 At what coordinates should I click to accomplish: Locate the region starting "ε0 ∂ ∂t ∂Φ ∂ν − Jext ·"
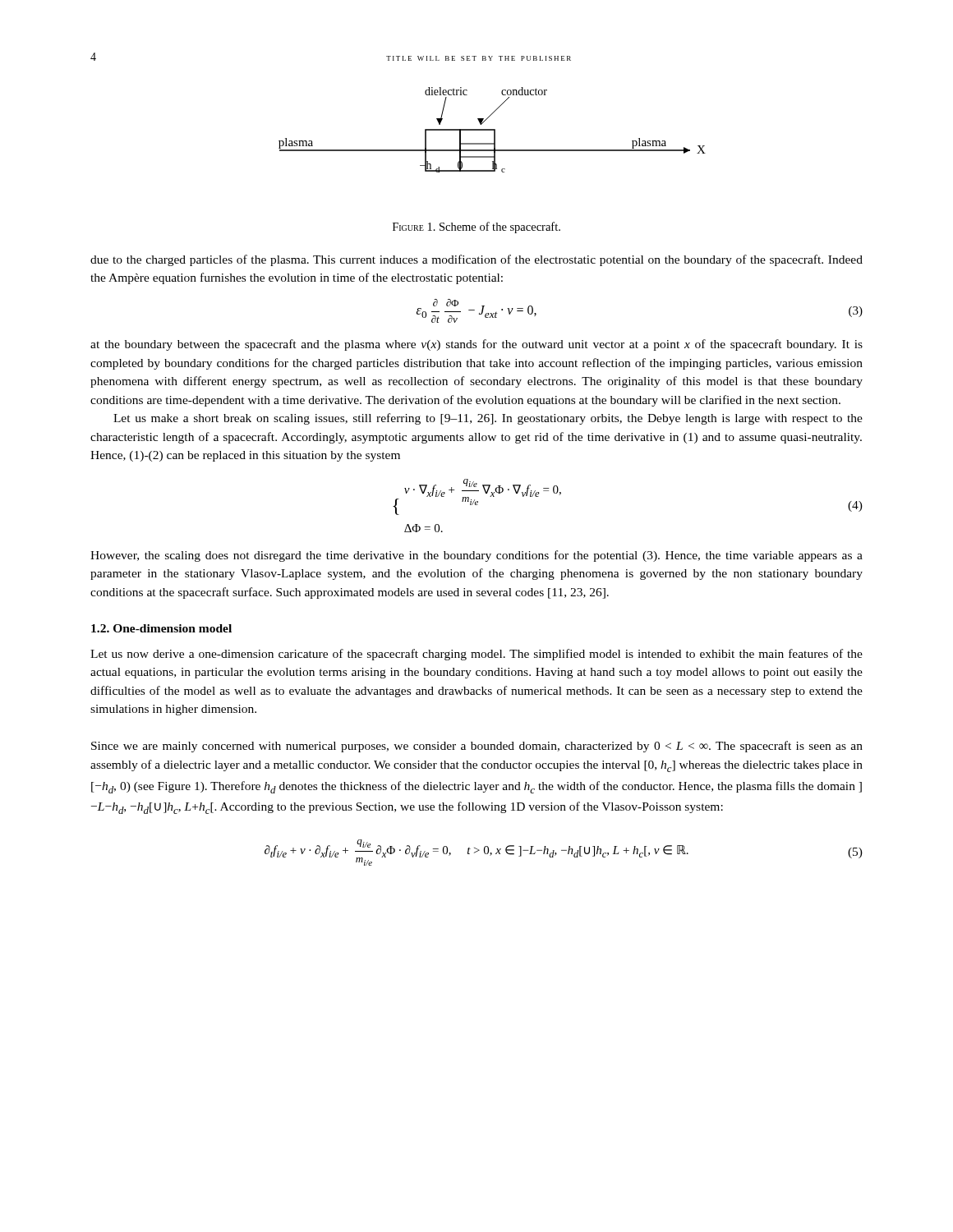point(476,311)
